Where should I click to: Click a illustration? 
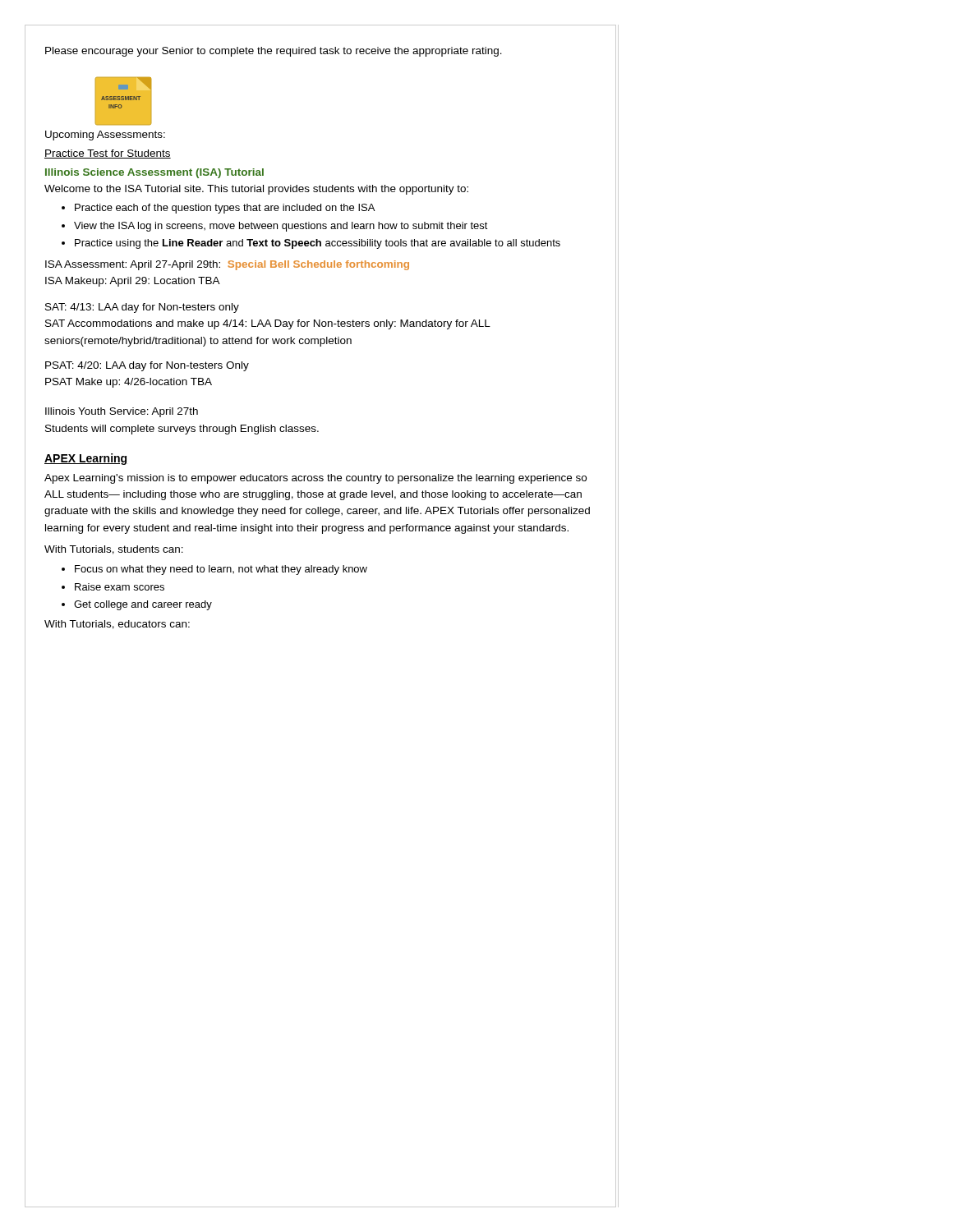[344, 98]
